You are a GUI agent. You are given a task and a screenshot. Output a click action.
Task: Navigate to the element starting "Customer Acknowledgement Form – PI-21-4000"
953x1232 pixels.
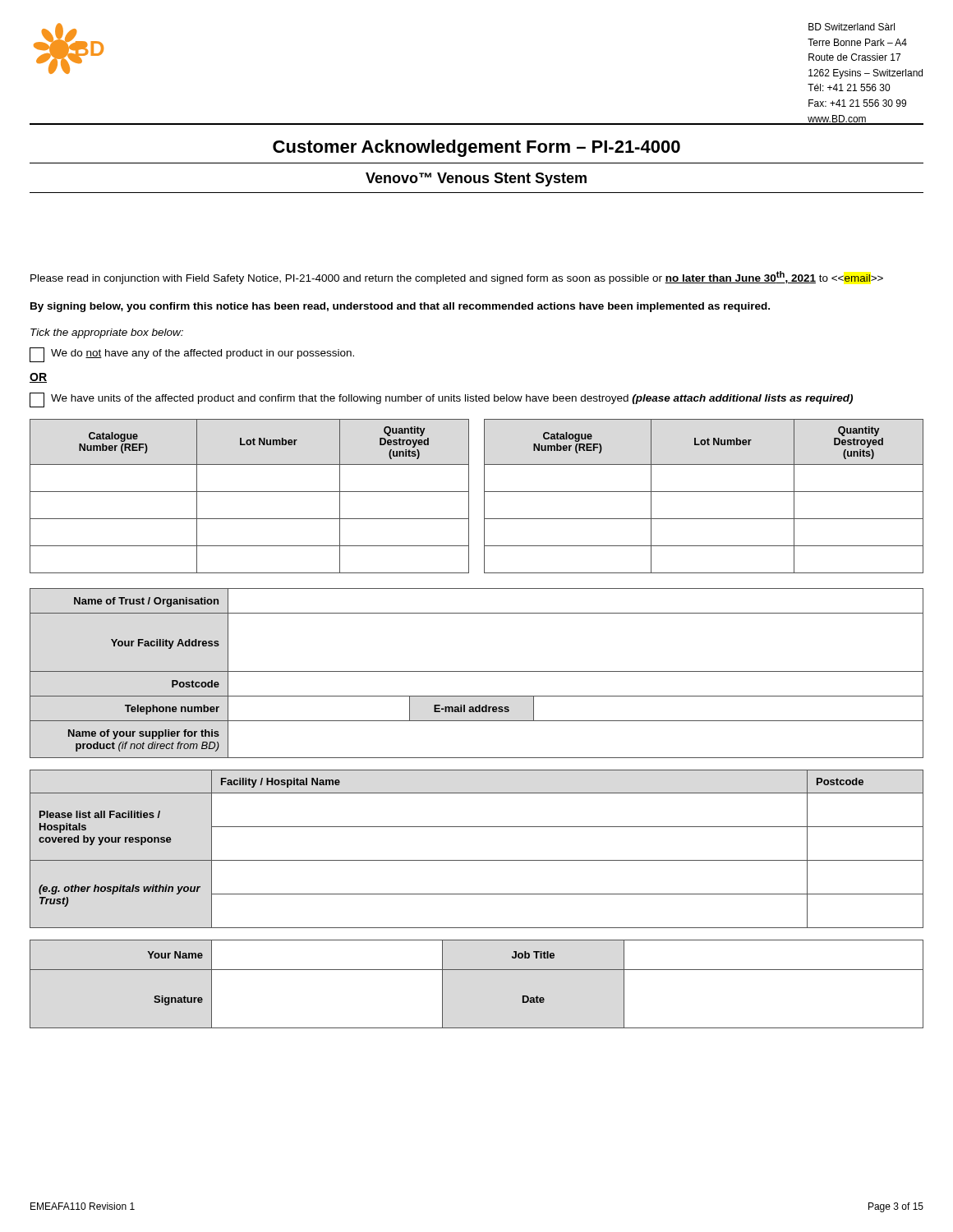pyautogui.click(x=476, y=147)
